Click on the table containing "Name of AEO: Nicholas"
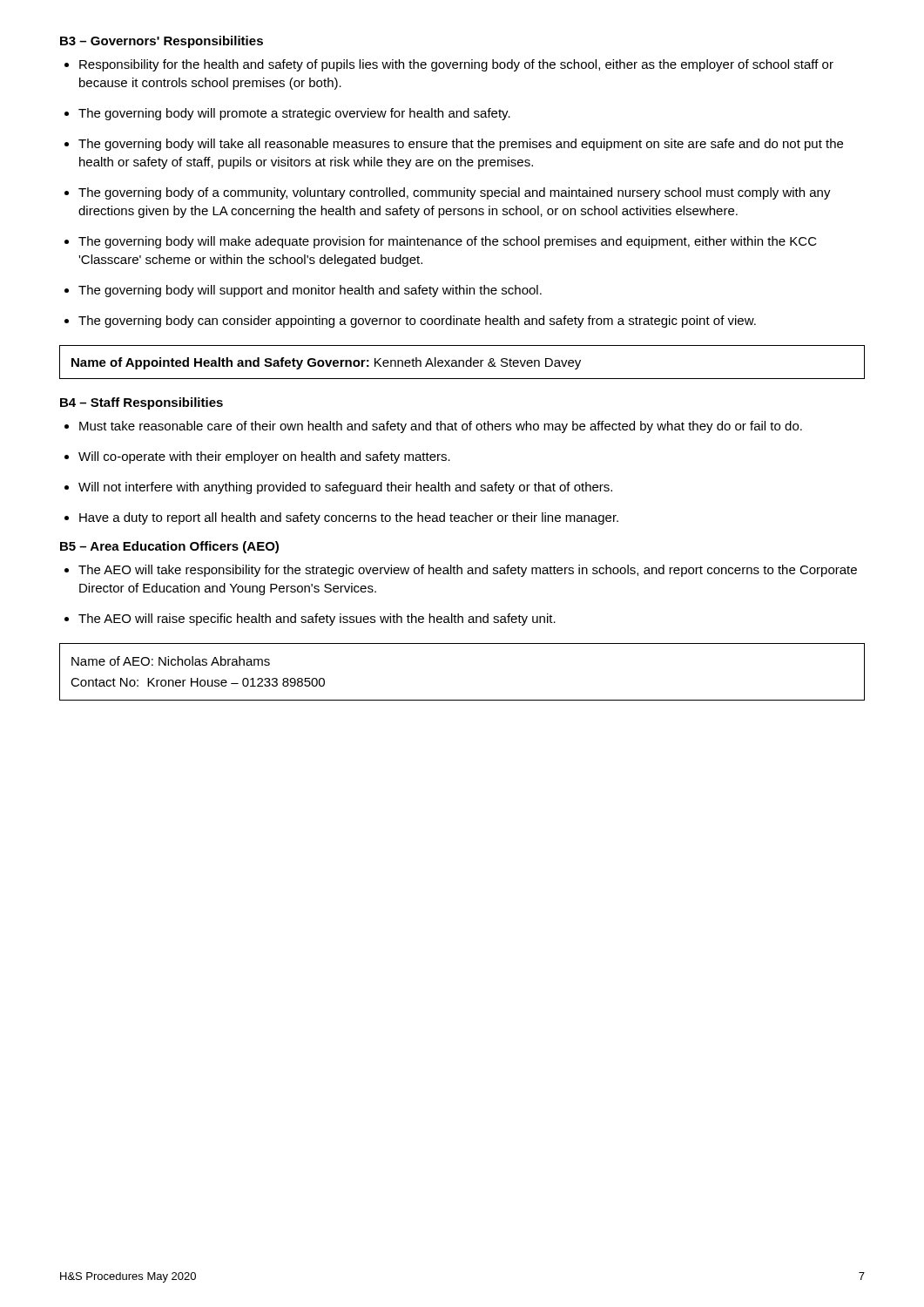This screenshot has width=924, height=1307. pyautogui.click(x=462, y=672)
